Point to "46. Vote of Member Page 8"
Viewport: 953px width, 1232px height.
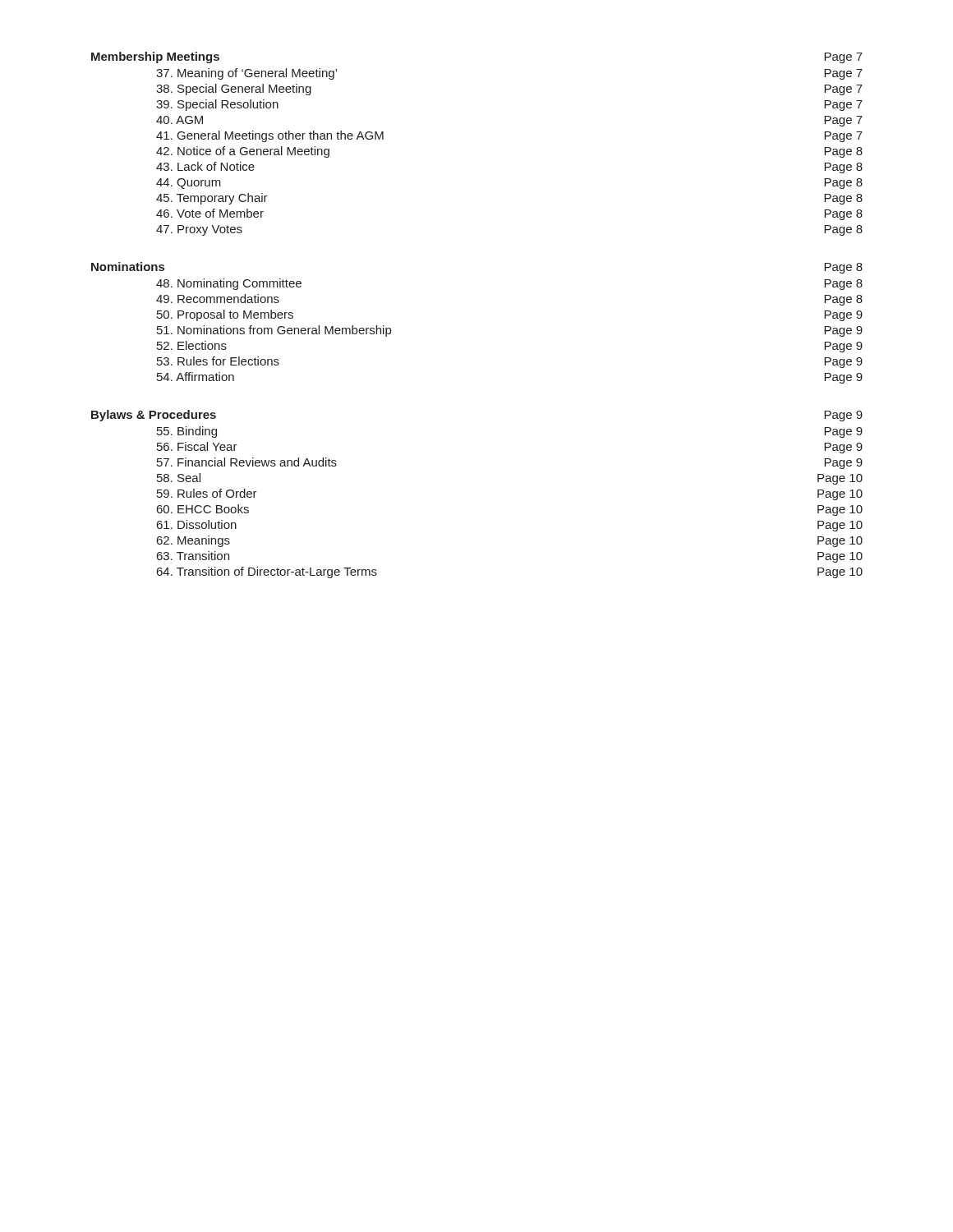point(210,214)
